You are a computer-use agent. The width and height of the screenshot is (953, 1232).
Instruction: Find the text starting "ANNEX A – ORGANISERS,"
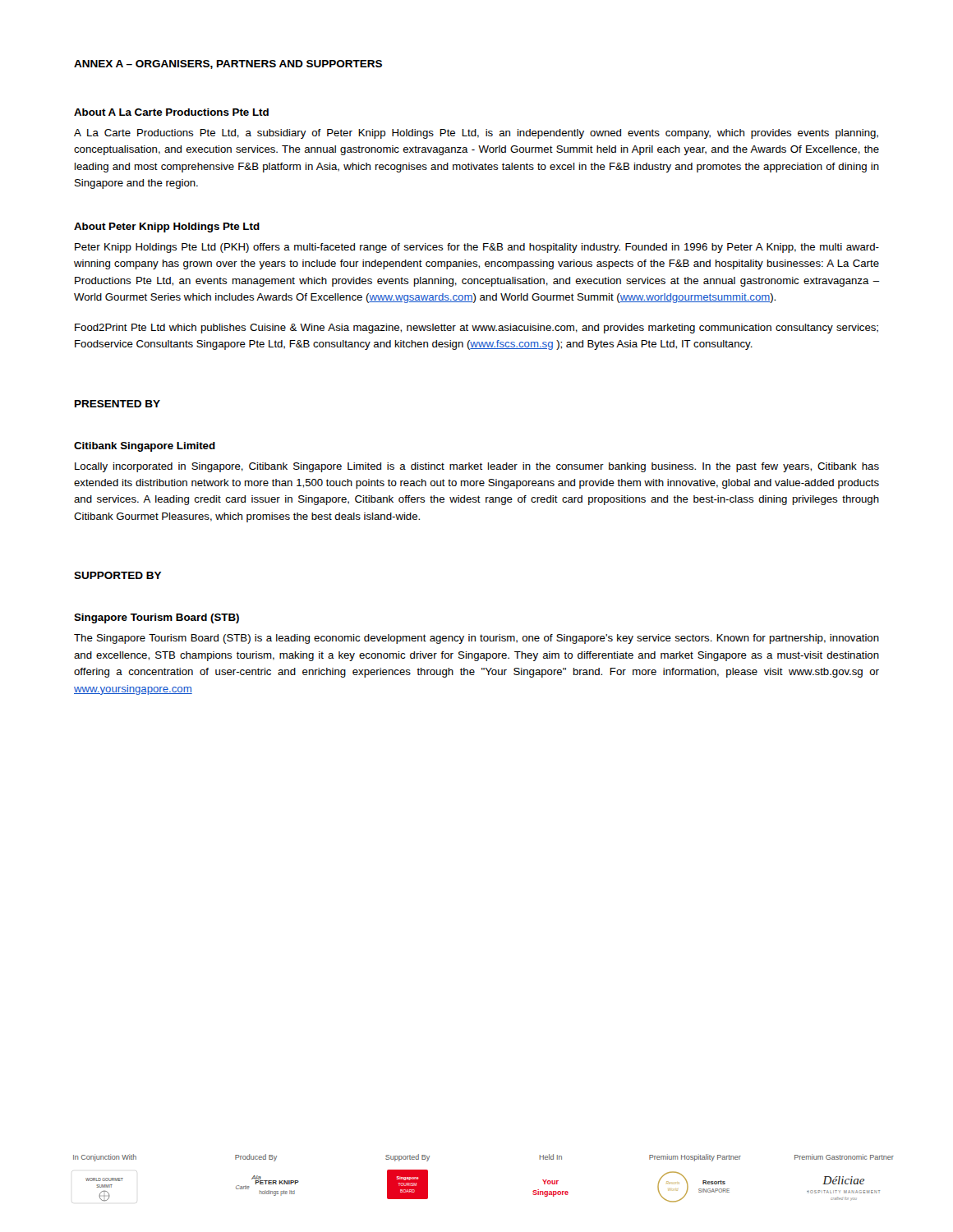tap(228, 64)
